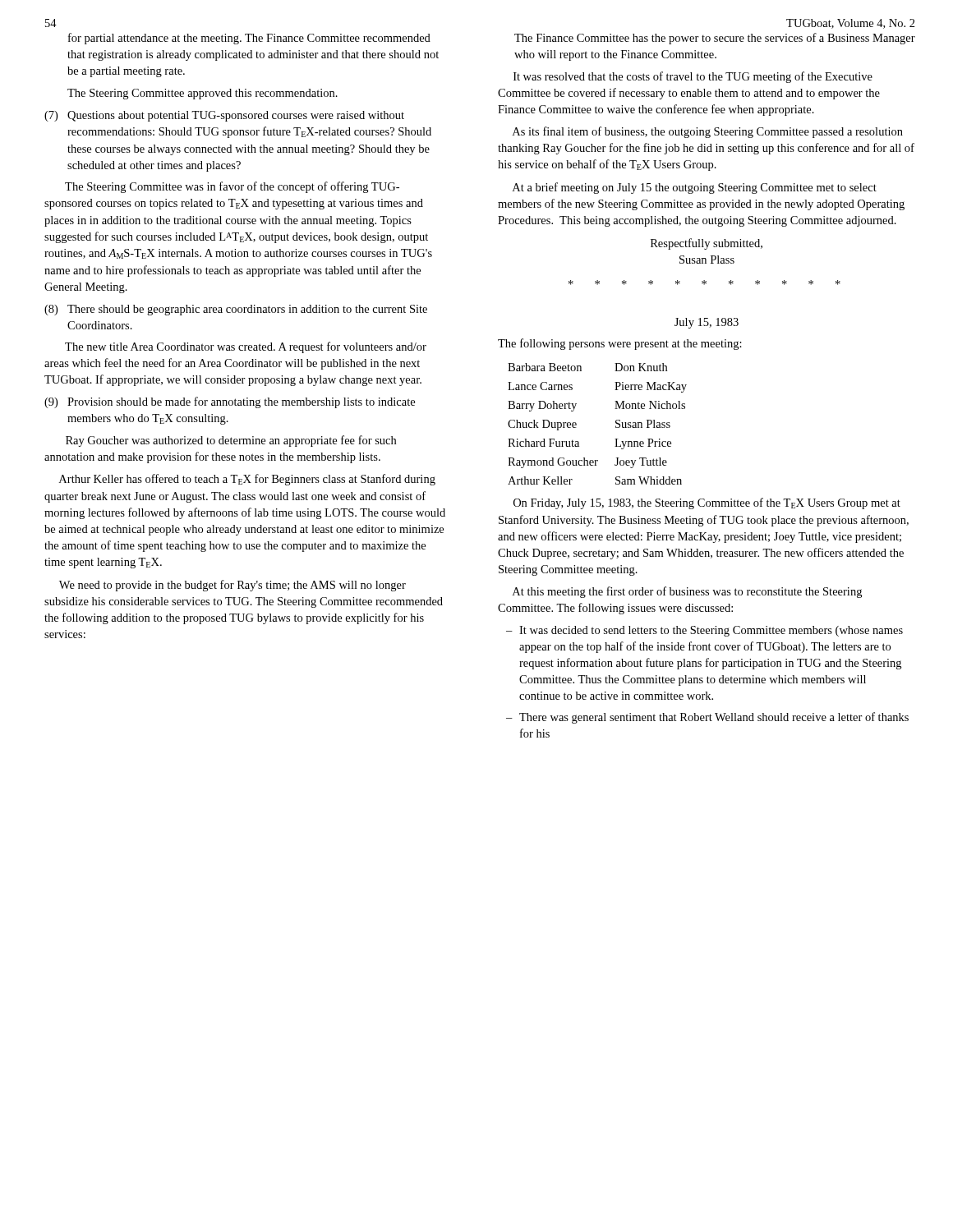This screenshot has width=953, height=1232.
Task: Click the passage that begins "* * * * *"
Action: click(707, 284)
